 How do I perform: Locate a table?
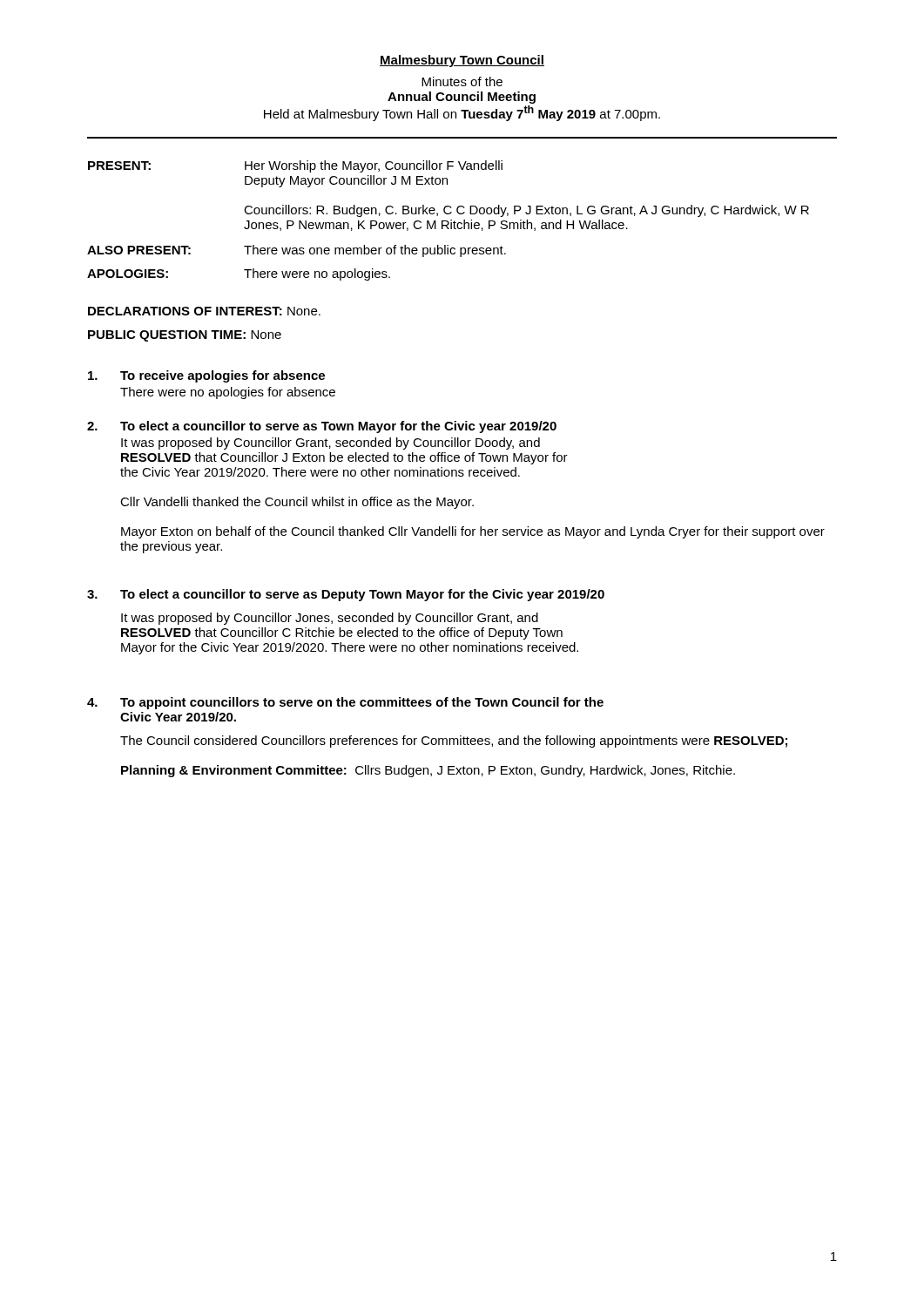[x=462, y=219]
